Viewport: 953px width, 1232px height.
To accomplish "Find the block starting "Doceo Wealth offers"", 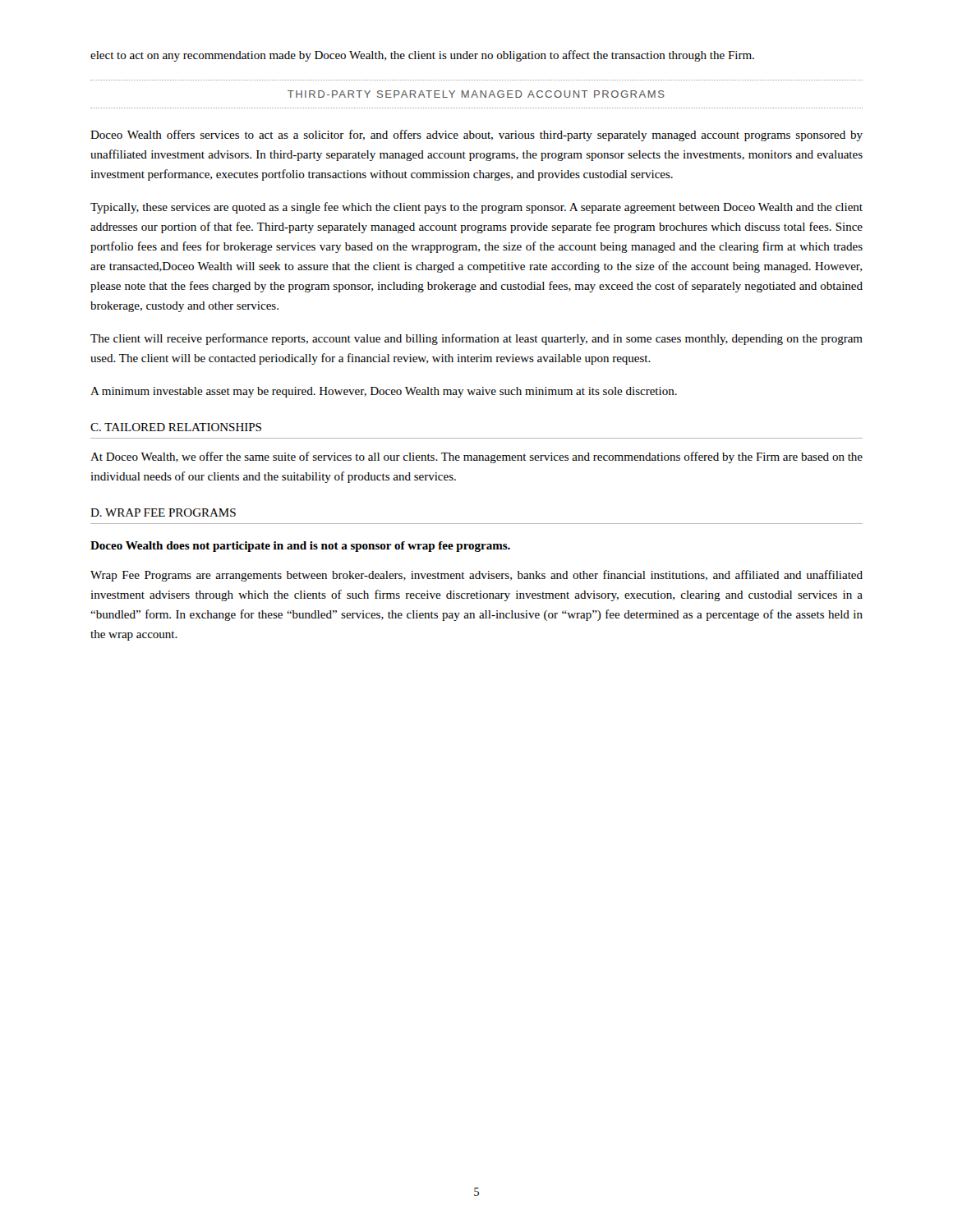I will (x=476, y=154).
